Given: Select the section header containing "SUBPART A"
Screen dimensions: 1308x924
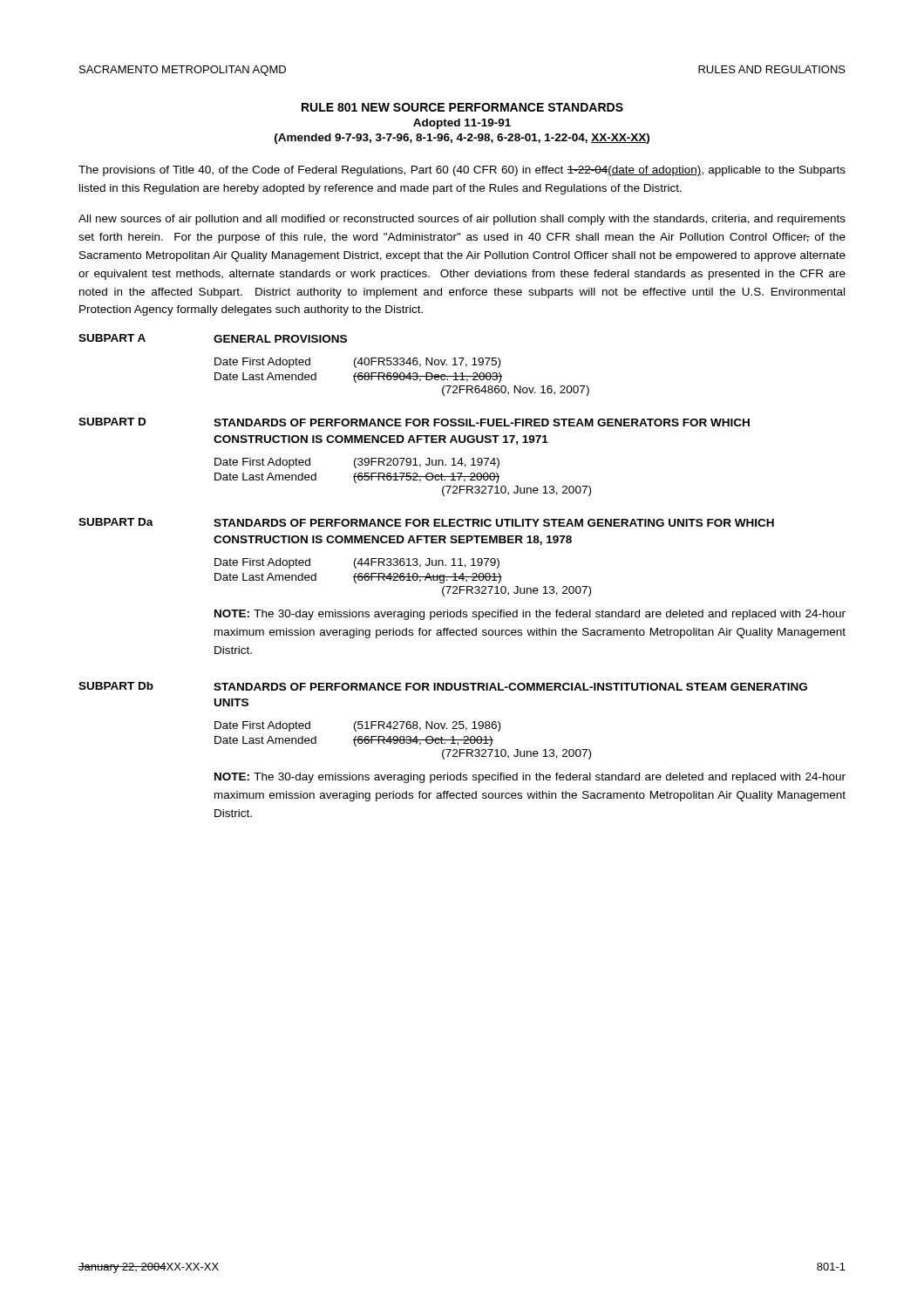Looking at the screenshot, I should [x=112, y=338].
